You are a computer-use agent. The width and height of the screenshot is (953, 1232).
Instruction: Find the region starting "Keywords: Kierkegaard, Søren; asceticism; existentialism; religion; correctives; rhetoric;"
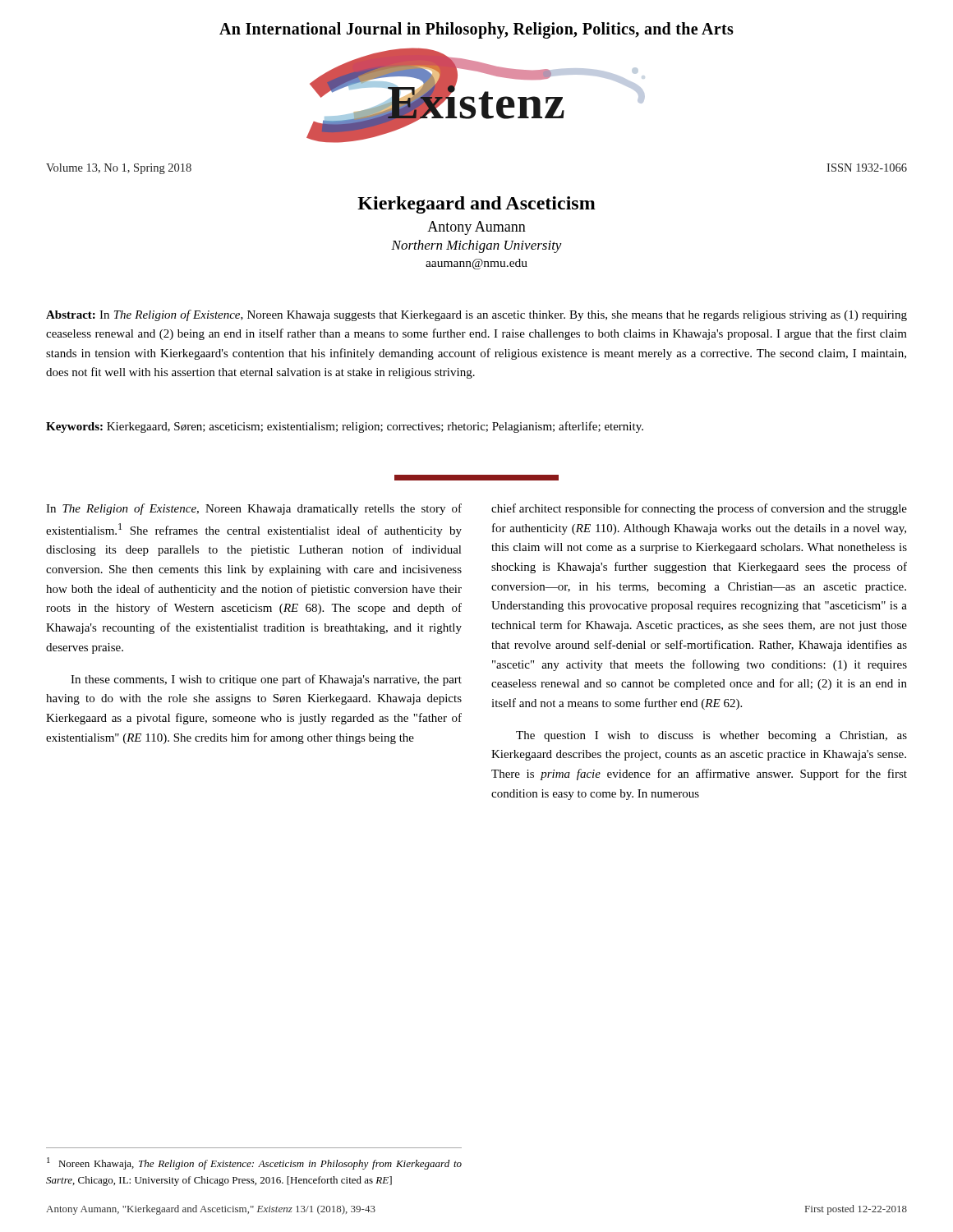coord(345,426)
